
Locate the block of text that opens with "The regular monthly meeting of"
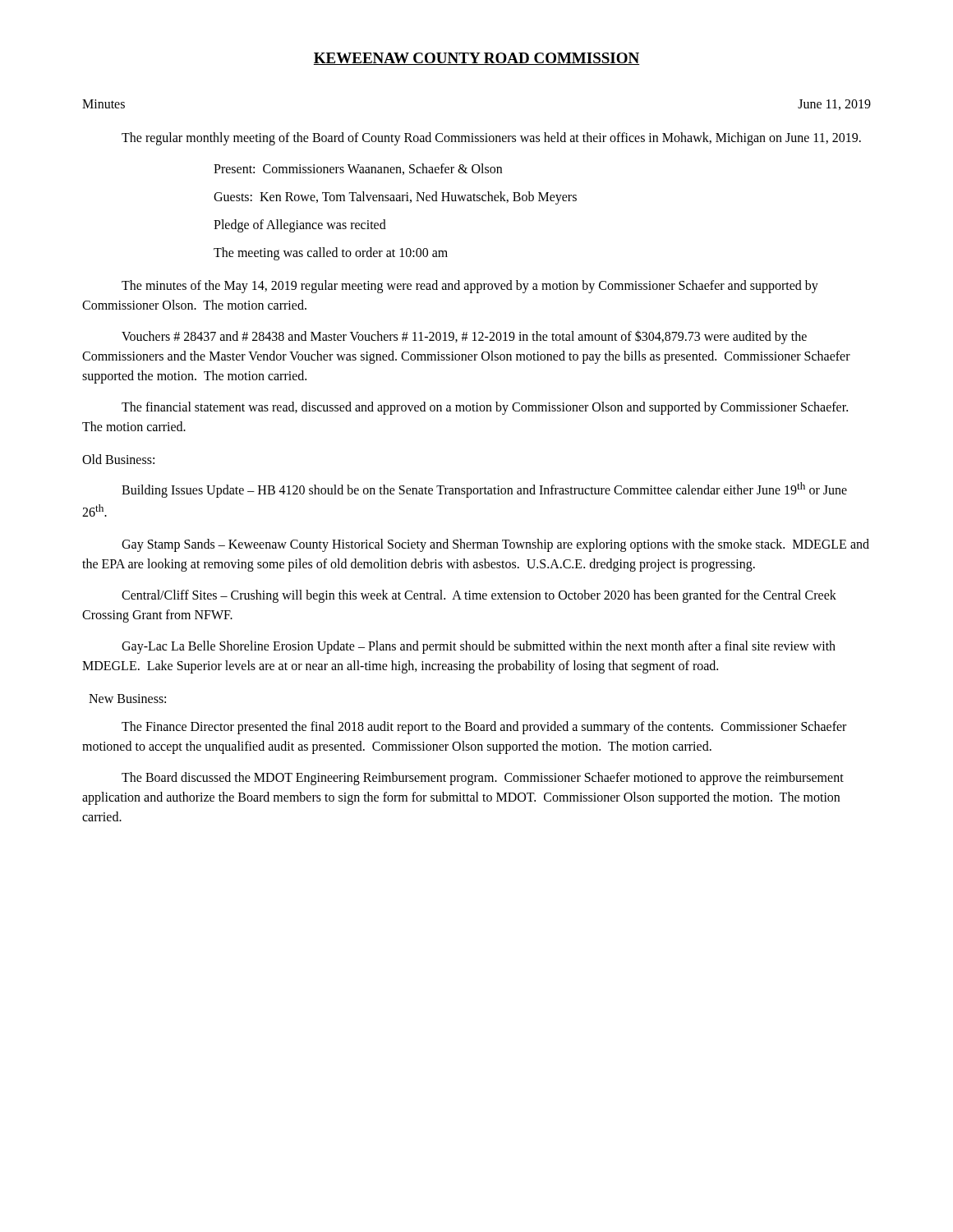(x=492, y=138)
